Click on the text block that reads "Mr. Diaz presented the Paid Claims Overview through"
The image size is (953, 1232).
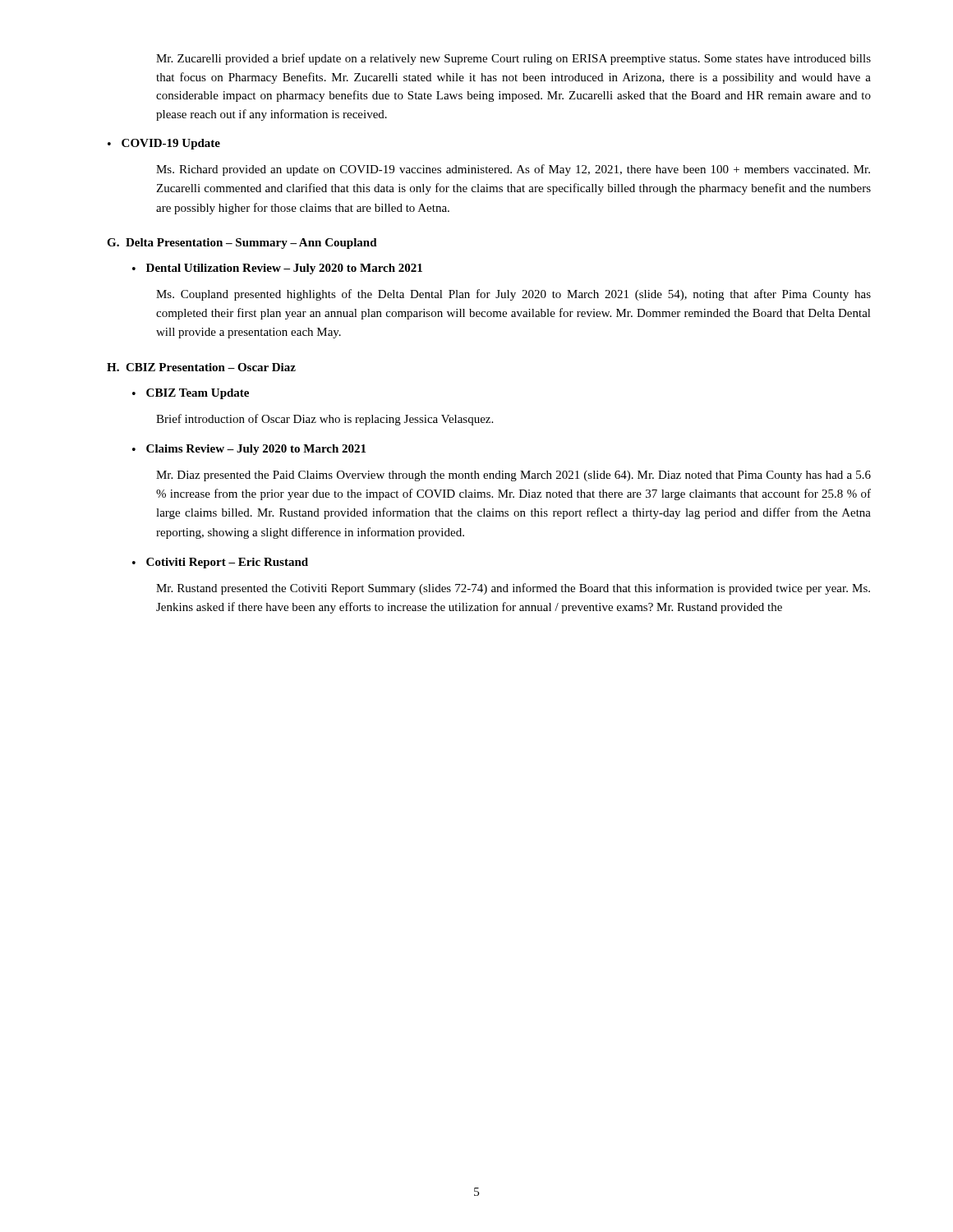[x=513, y=503]
